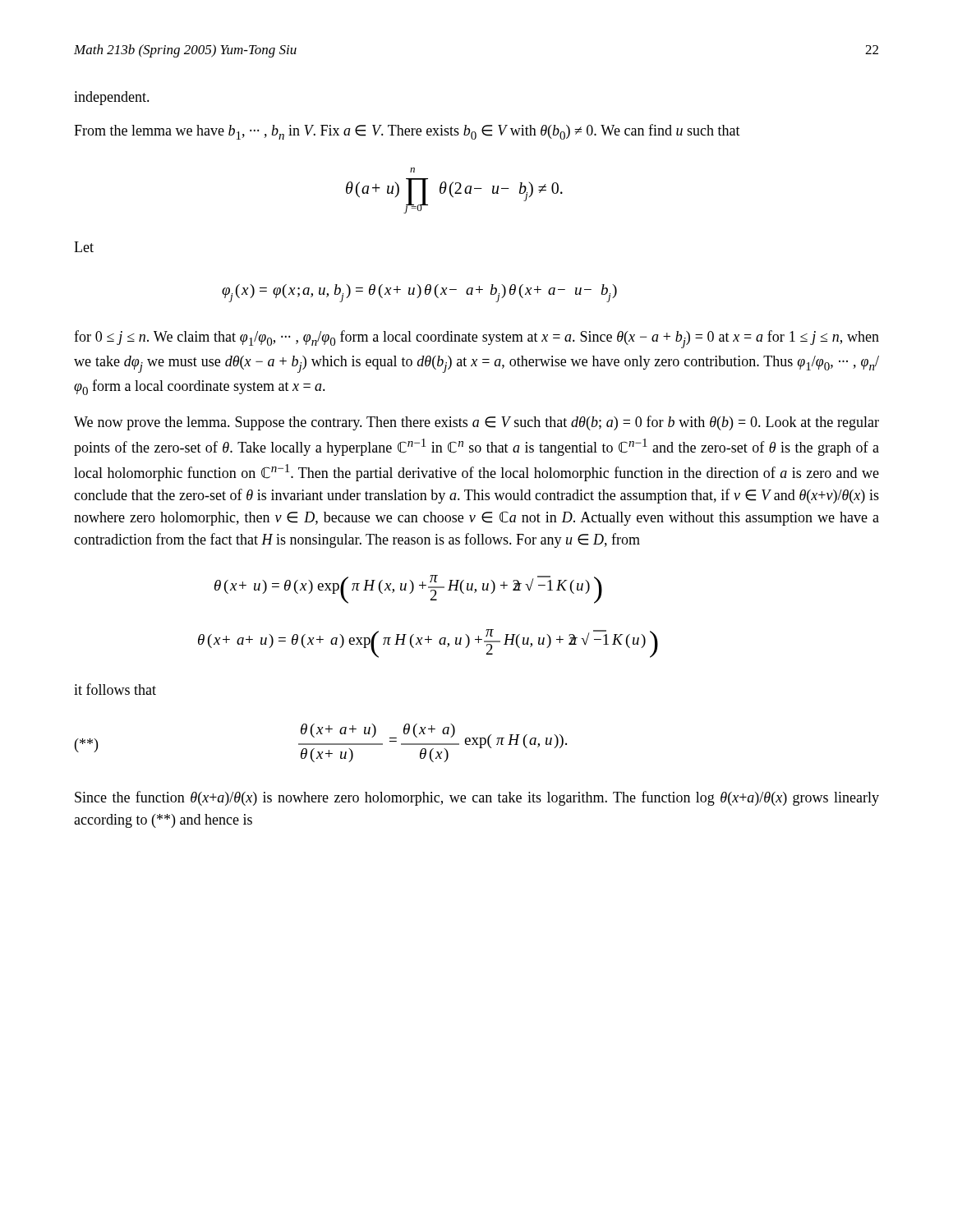Point to the block starting "We now prove the lemma. Suppose"
This screenshot has height=1232, width=953.
(476, 482)
